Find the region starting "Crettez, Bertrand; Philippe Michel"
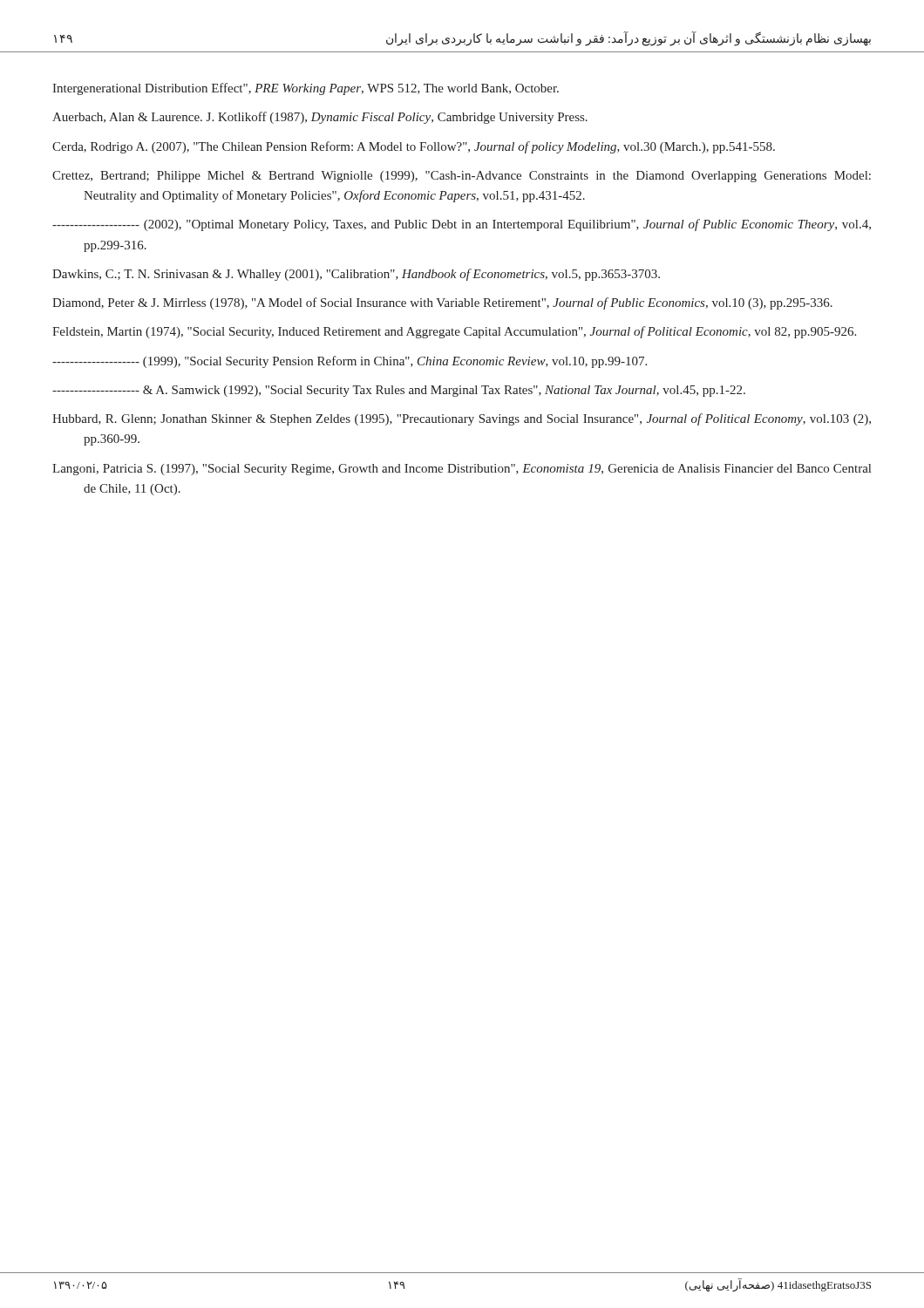 click(x=462, y=185)
